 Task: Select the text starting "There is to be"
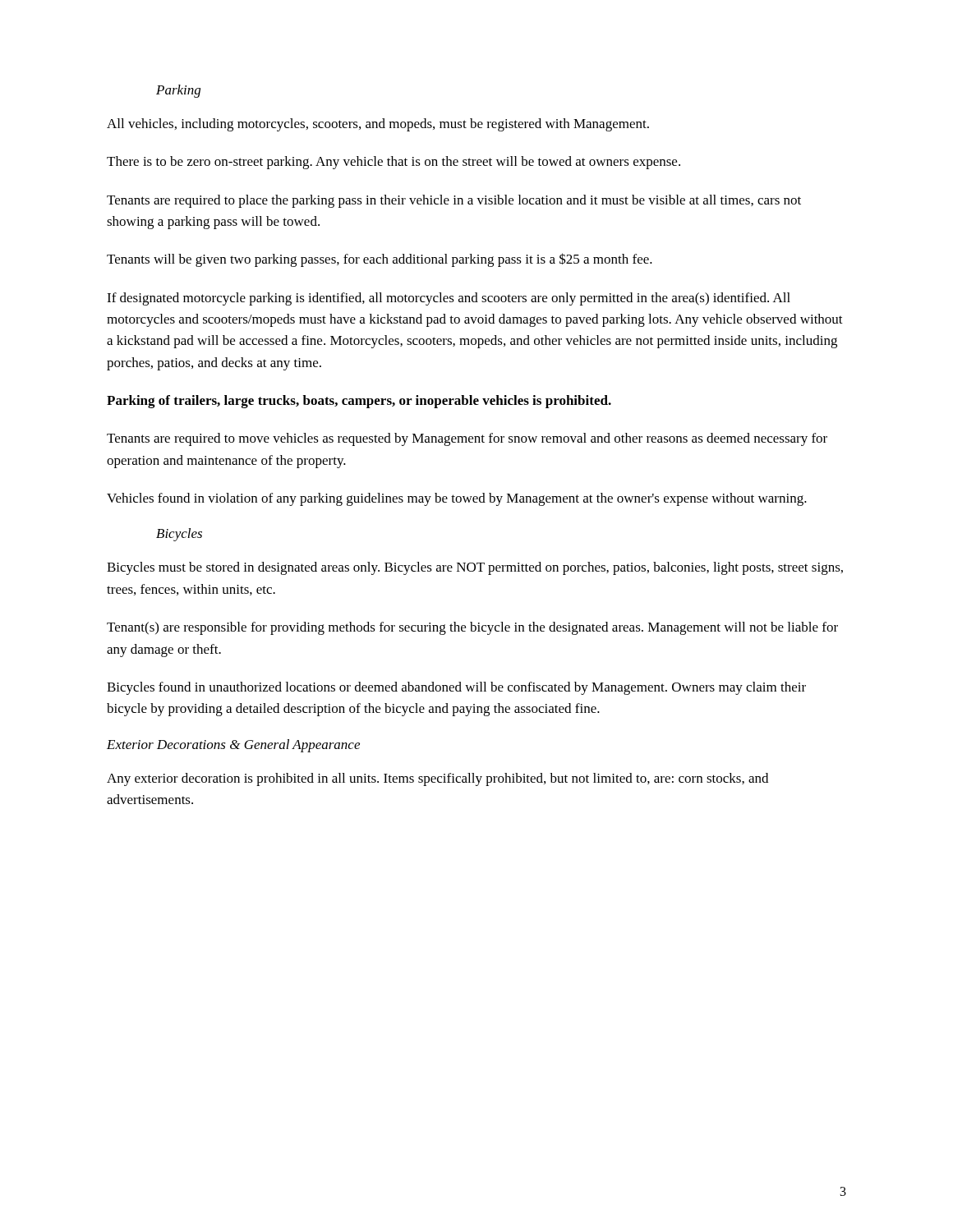(x=394, y=162)
